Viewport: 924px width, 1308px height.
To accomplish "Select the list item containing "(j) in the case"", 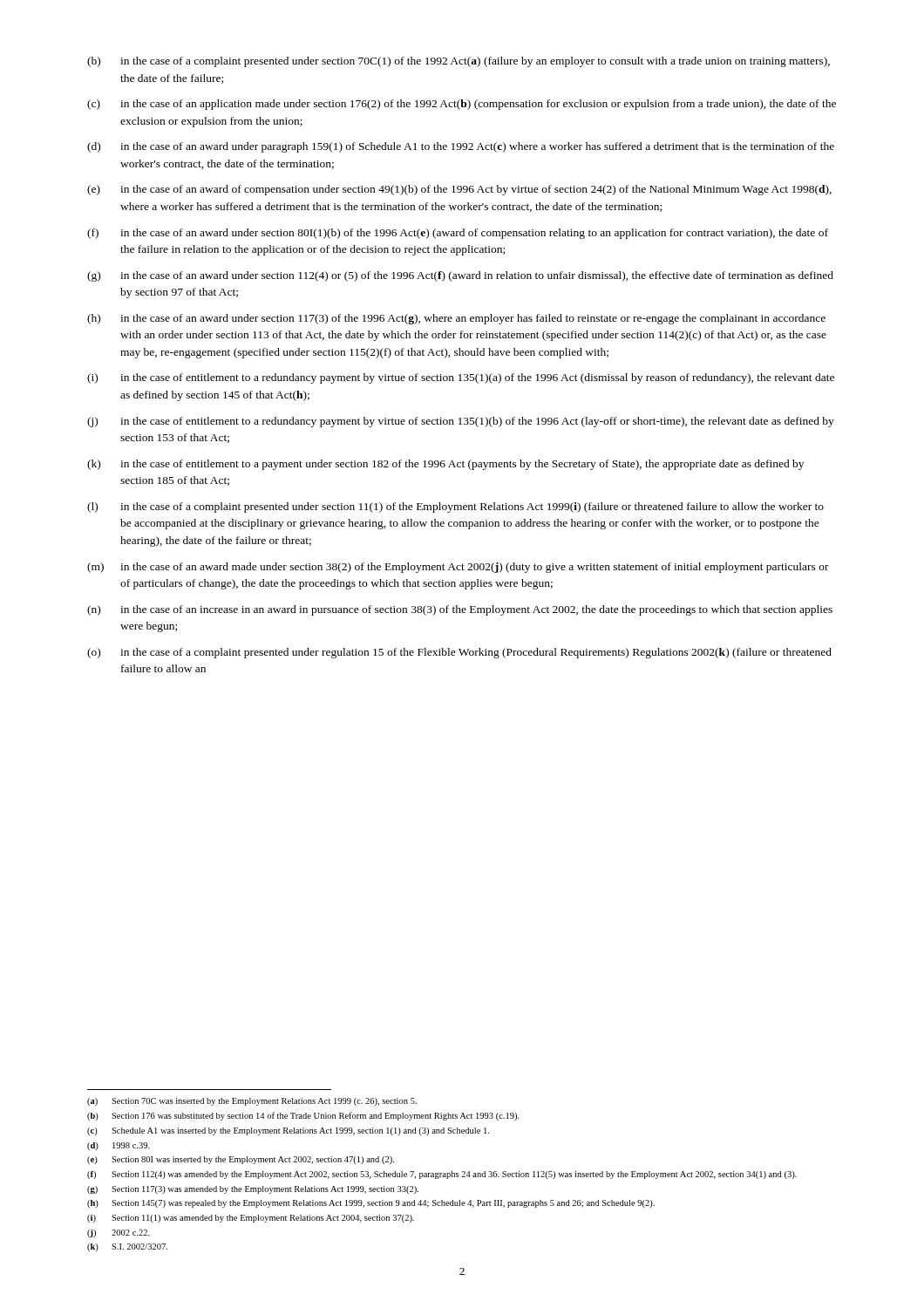I will pyautogui.click(x=462, y=429).
